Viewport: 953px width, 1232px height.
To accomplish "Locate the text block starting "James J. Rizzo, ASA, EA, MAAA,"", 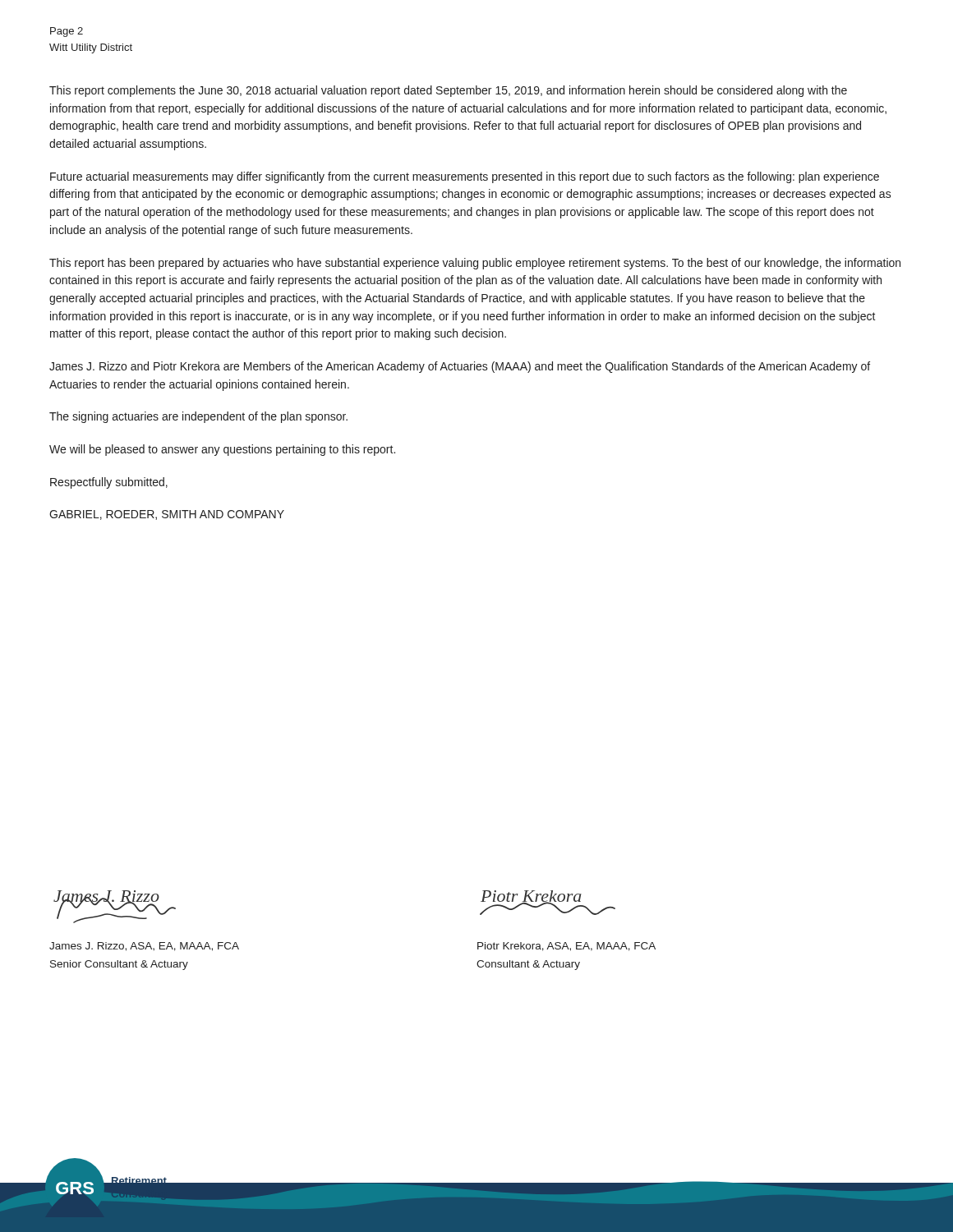I will tap(144, 955).
